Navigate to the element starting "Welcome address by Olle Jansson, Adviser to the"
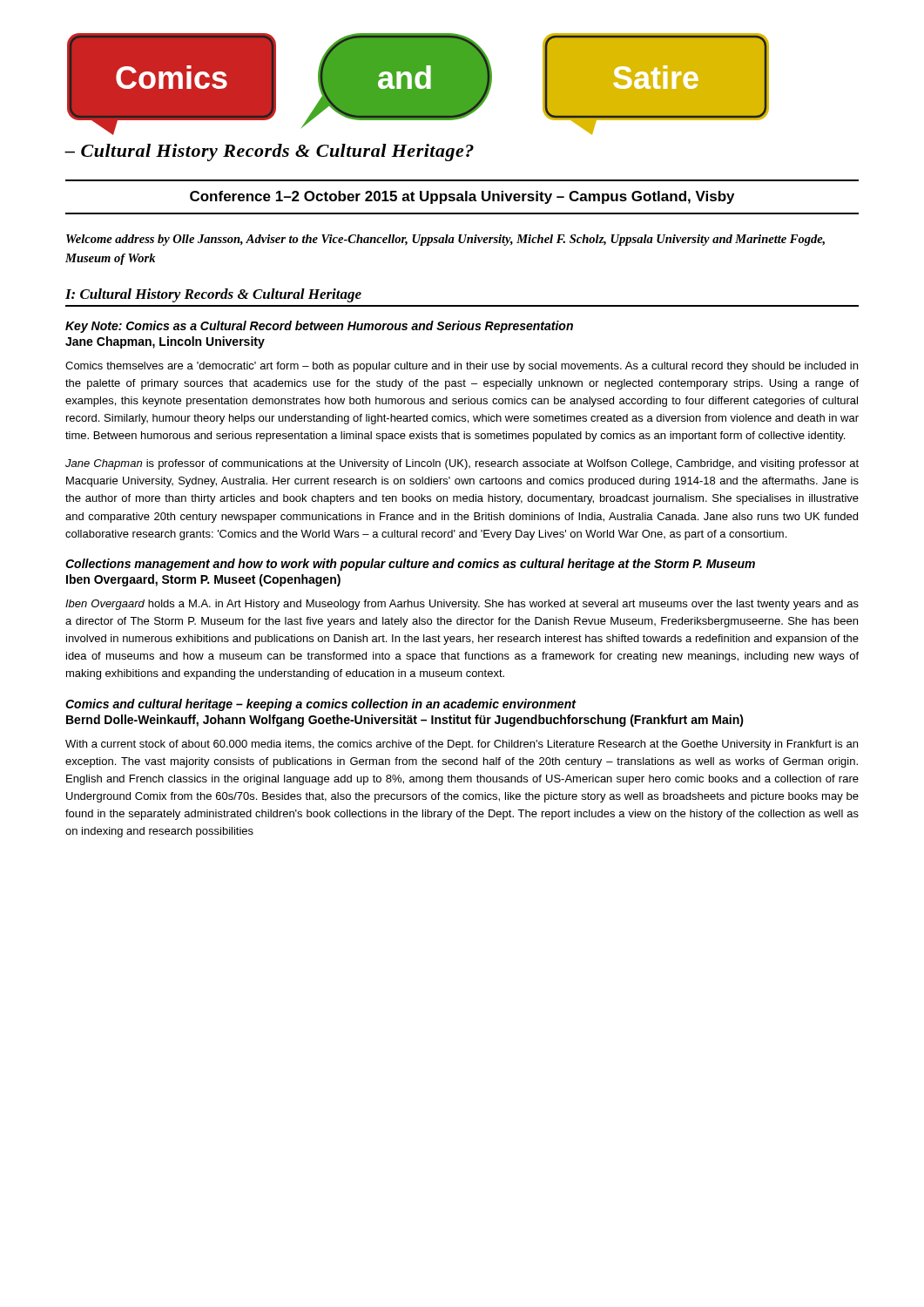 (446, 248)
